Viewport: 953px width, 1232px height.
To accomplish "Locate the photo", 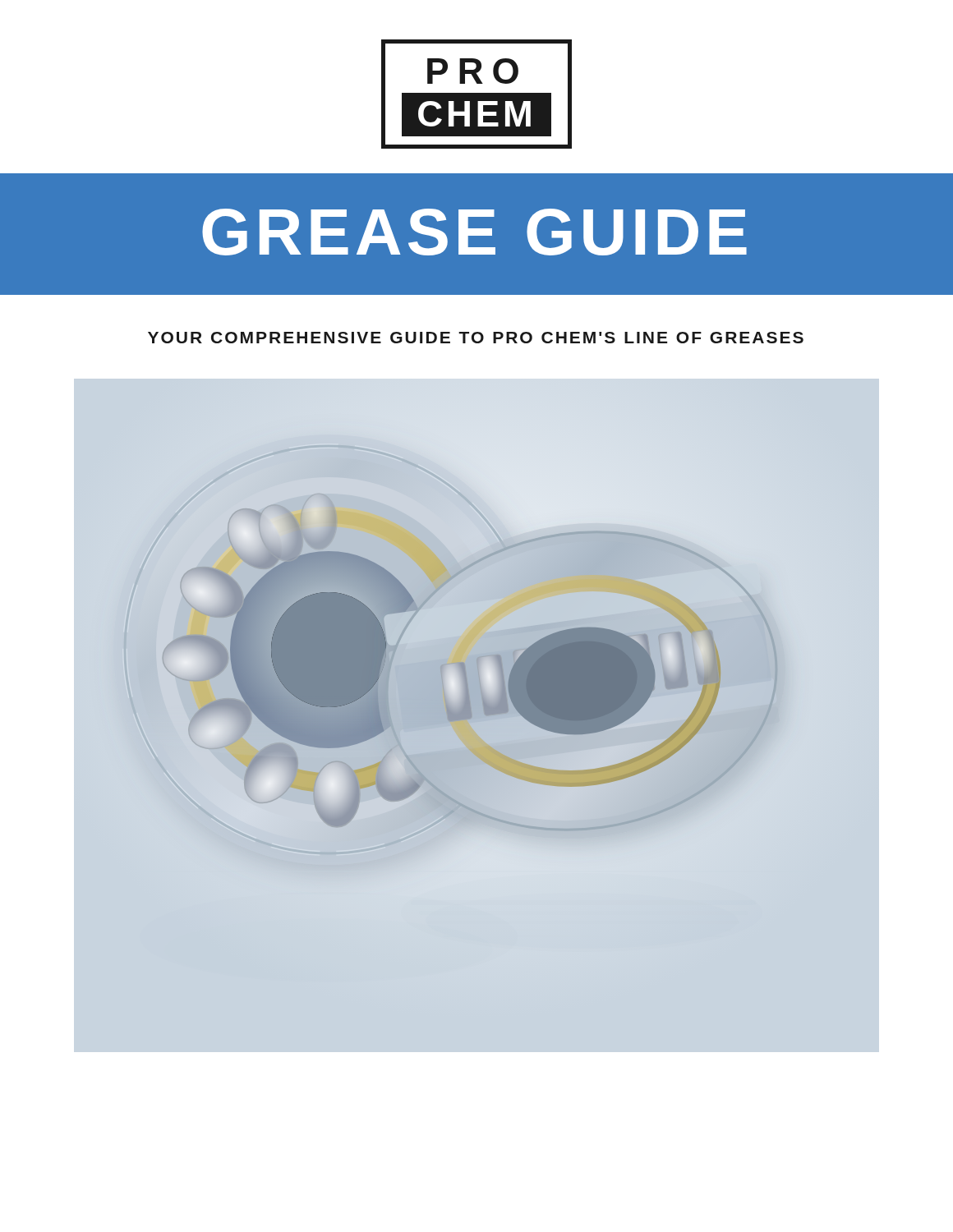I will tap(476, 715).
